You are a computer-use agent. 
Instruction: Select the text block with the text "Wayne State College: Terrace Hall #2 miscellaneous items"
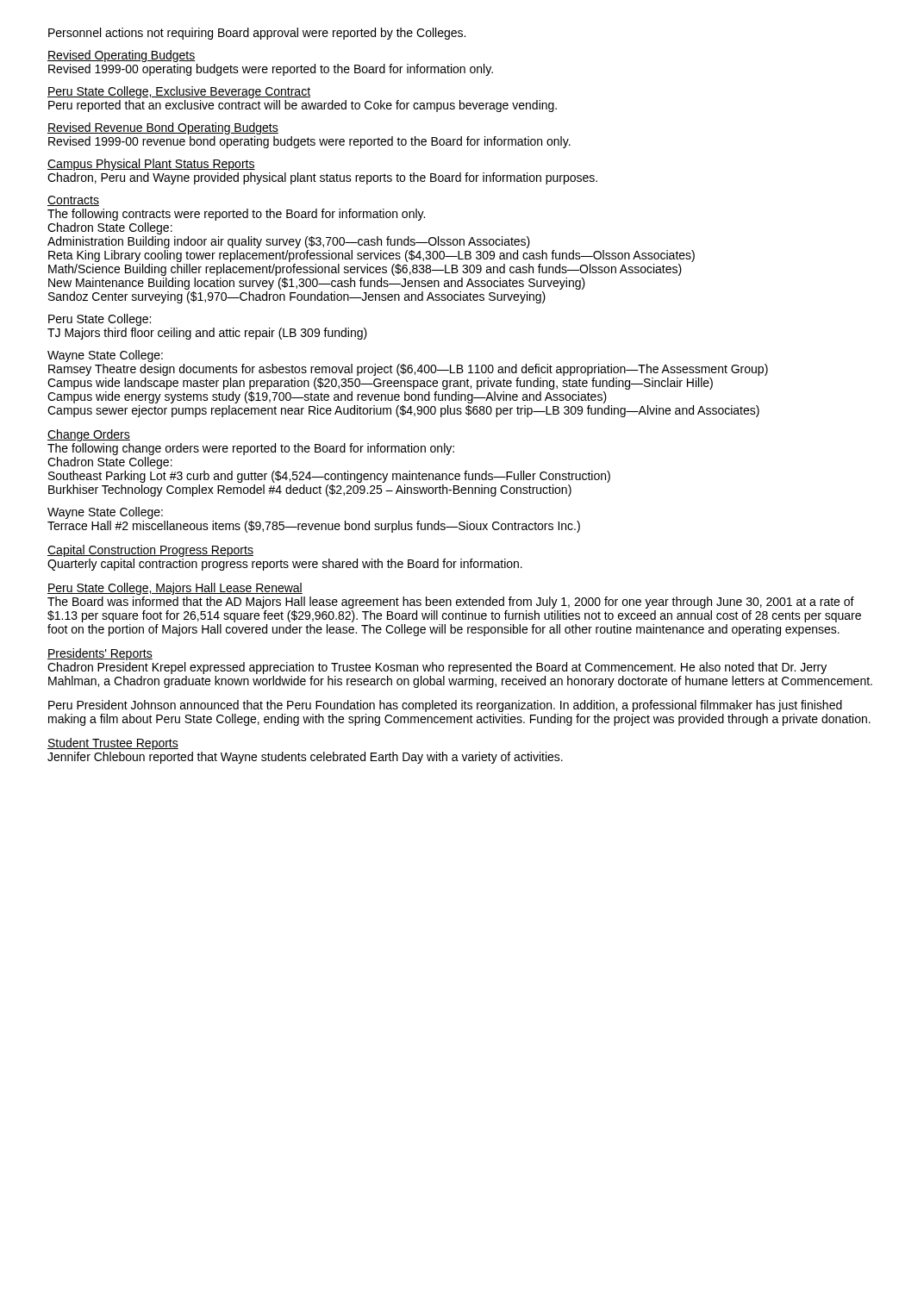click(314, 519)
